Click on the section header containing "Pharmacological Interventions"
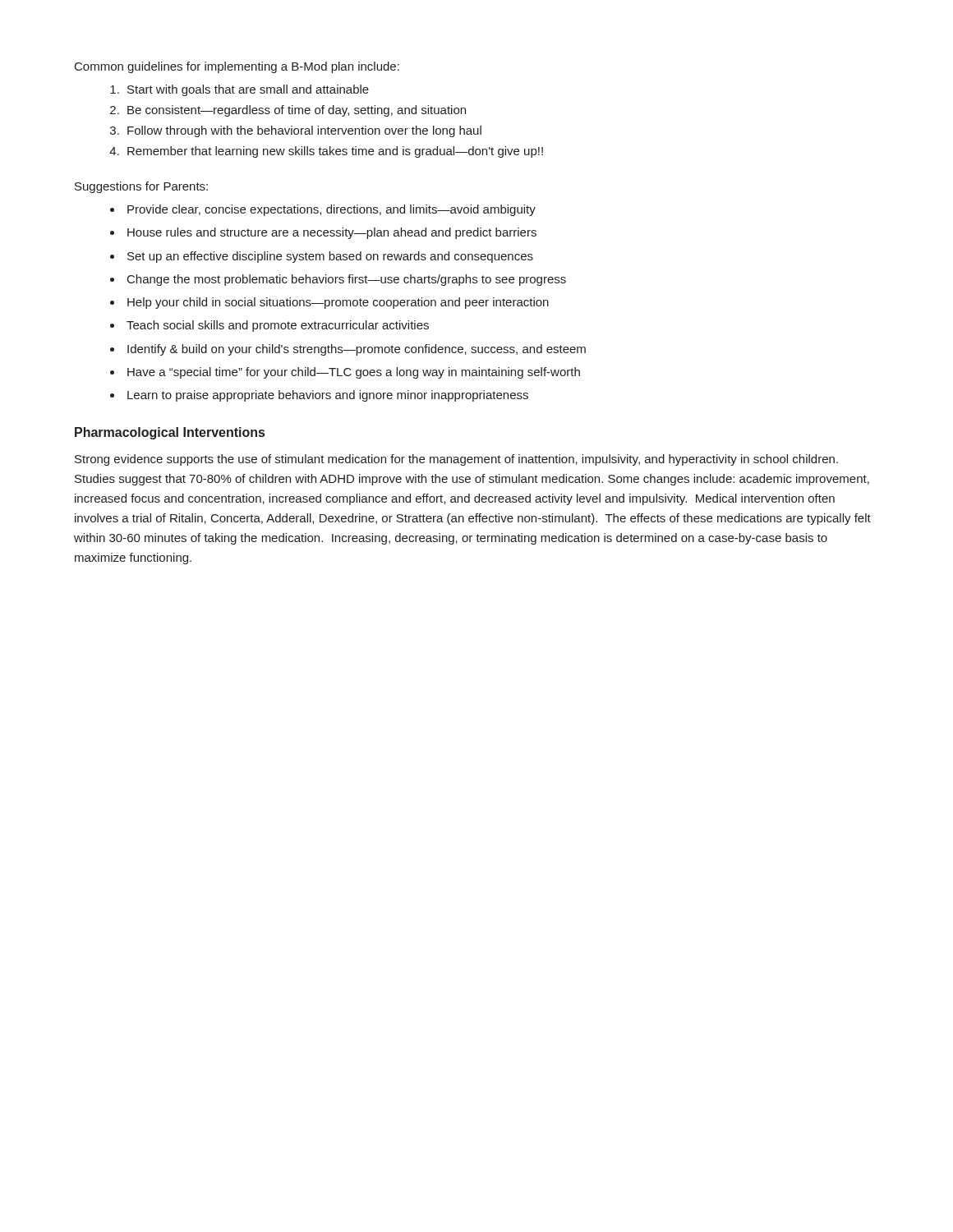 pos(170,433)
